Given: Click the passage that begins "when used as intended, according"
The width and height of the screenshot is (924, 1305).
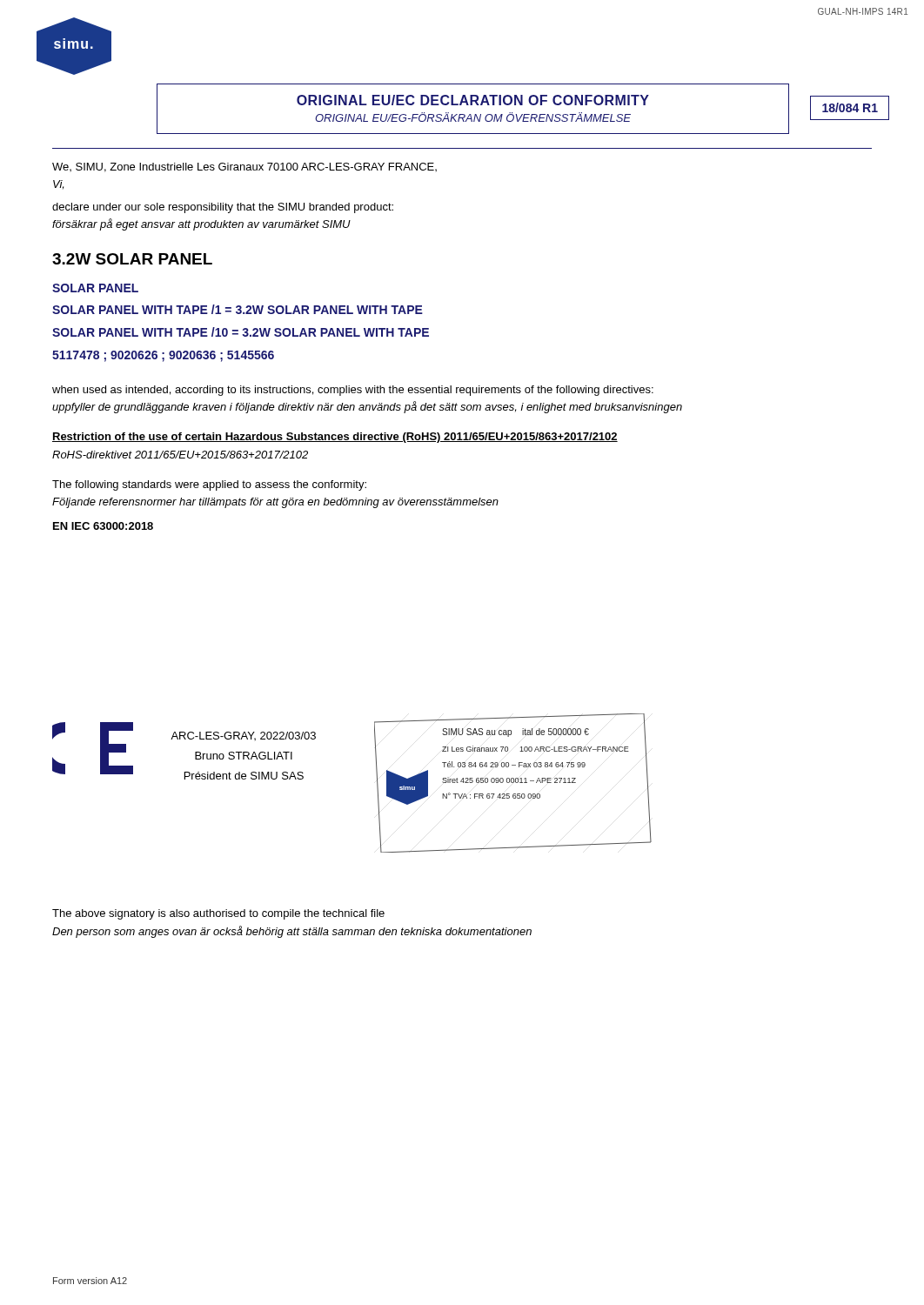Looking at the screenshot, I should 367,398.
